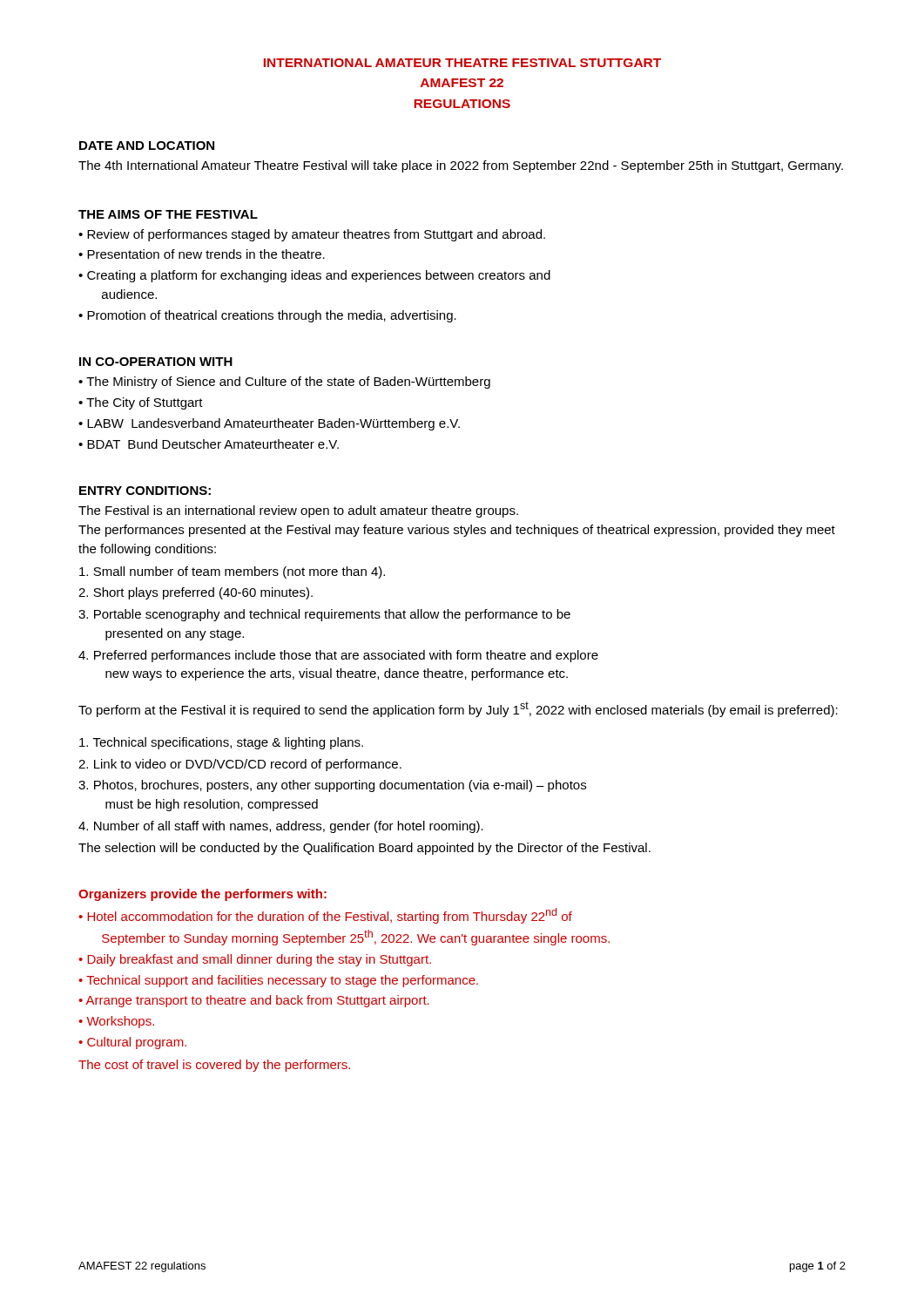Point to the passage starting "2. Link to video or DVD/VCD/CD"

coord(240,763)
